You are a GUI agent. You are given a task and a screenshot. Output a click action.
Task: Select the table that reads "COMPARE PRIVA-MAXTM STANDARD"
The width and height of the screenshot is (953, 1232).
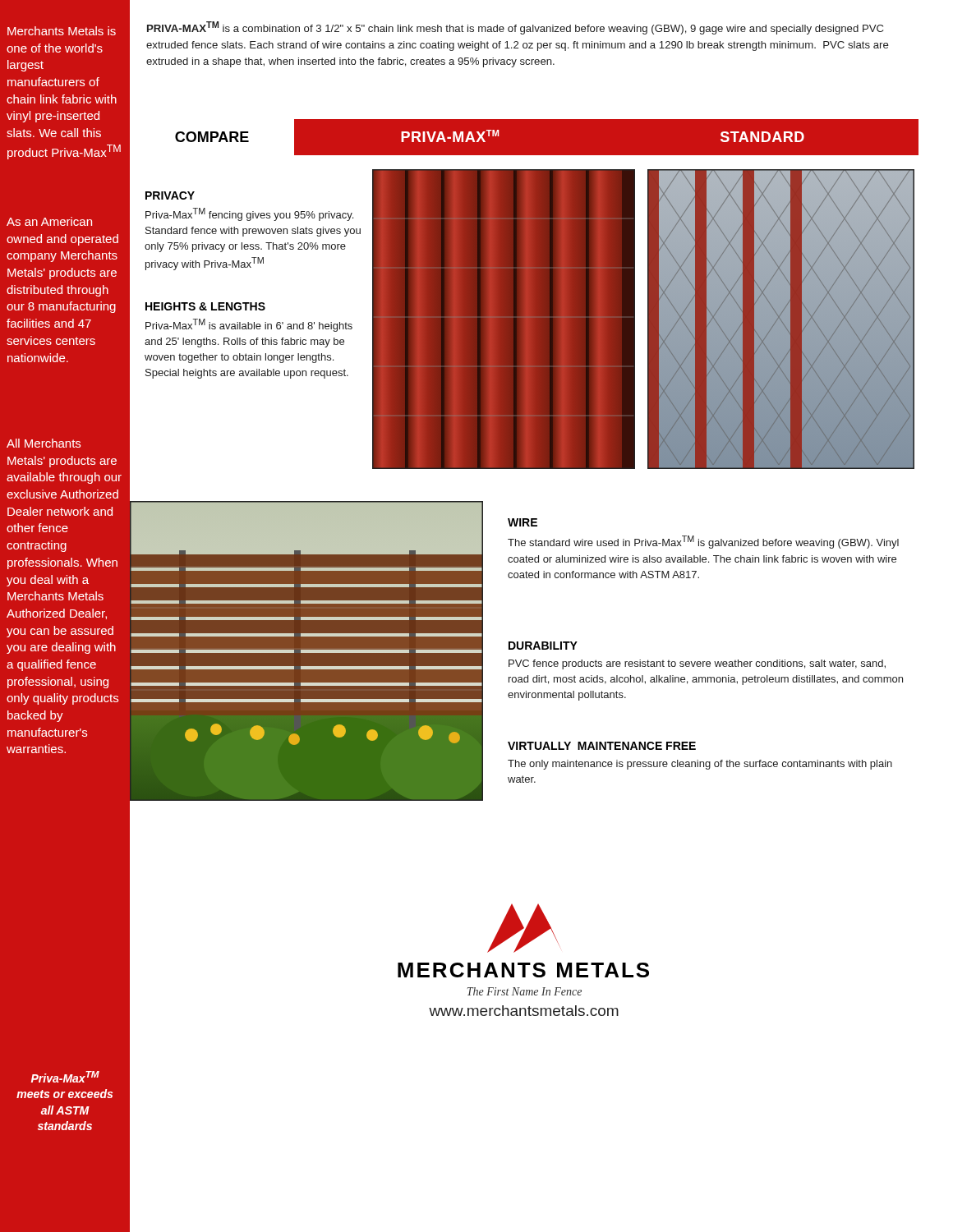point(524,137)
